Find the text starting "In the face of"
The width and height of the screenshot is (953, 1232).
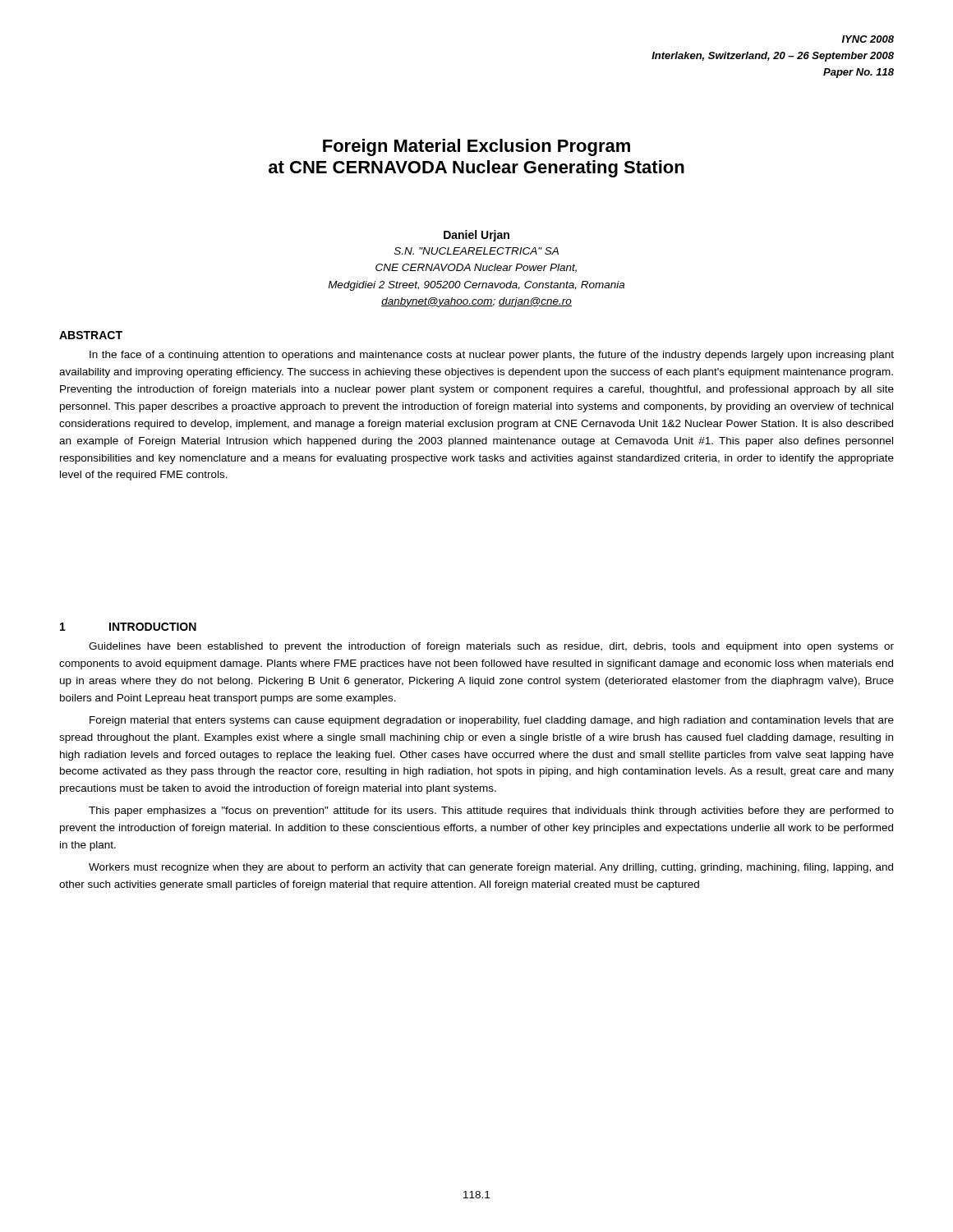click(x=476, y=415)
